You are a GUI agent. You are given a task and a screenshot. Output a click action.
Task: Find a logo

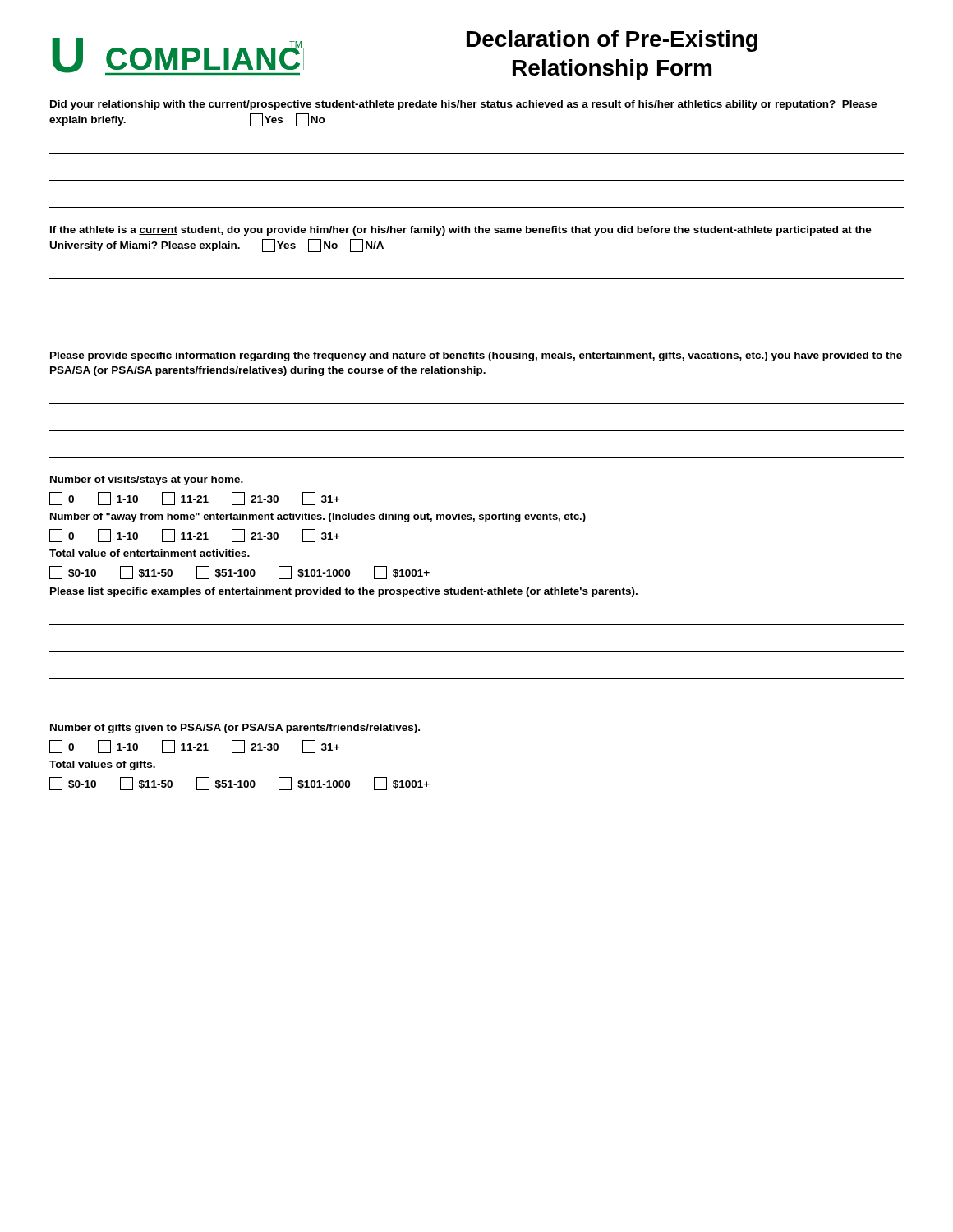[181, 53]
